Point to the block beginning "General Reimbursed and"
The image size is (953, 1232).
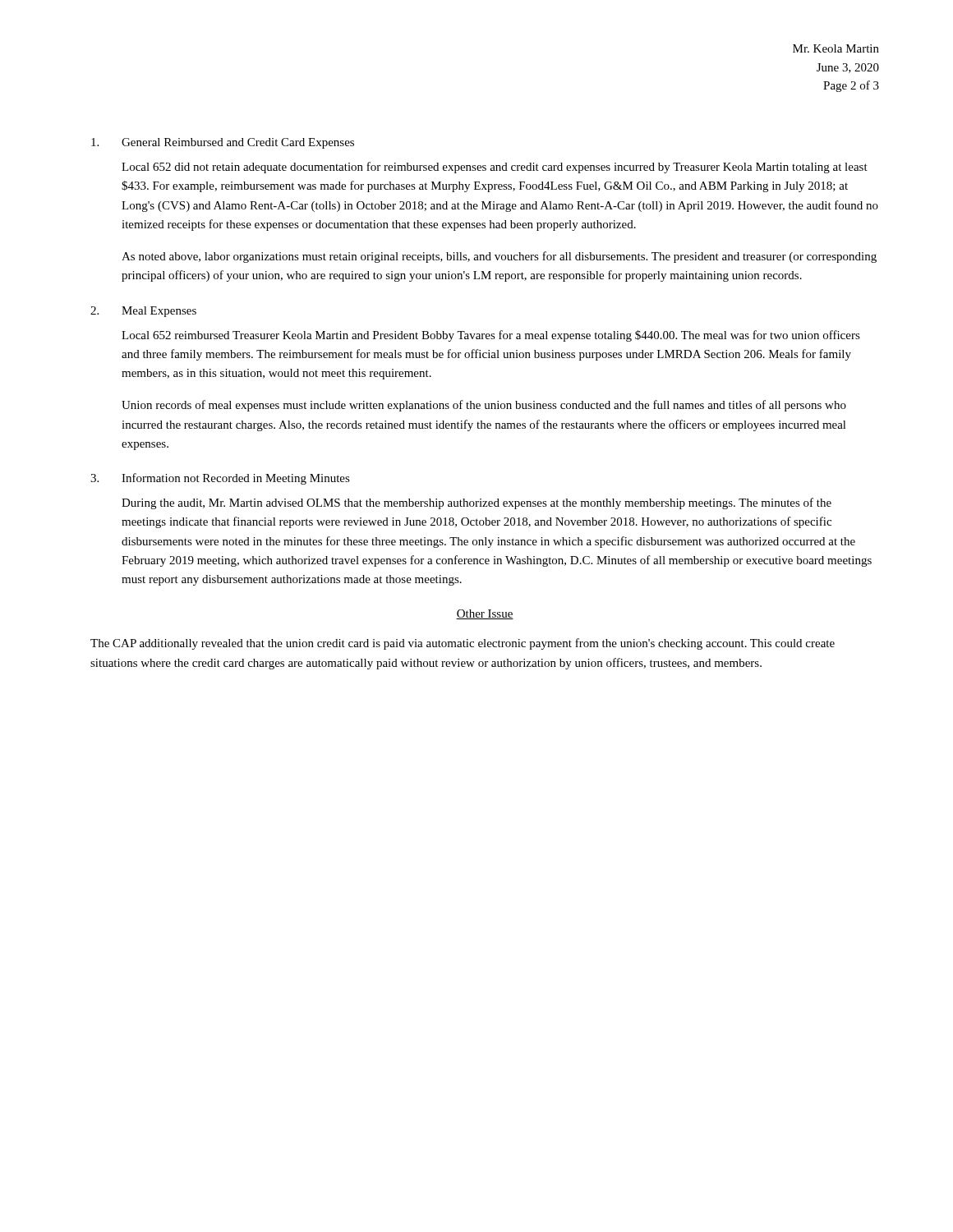point(222,142)
